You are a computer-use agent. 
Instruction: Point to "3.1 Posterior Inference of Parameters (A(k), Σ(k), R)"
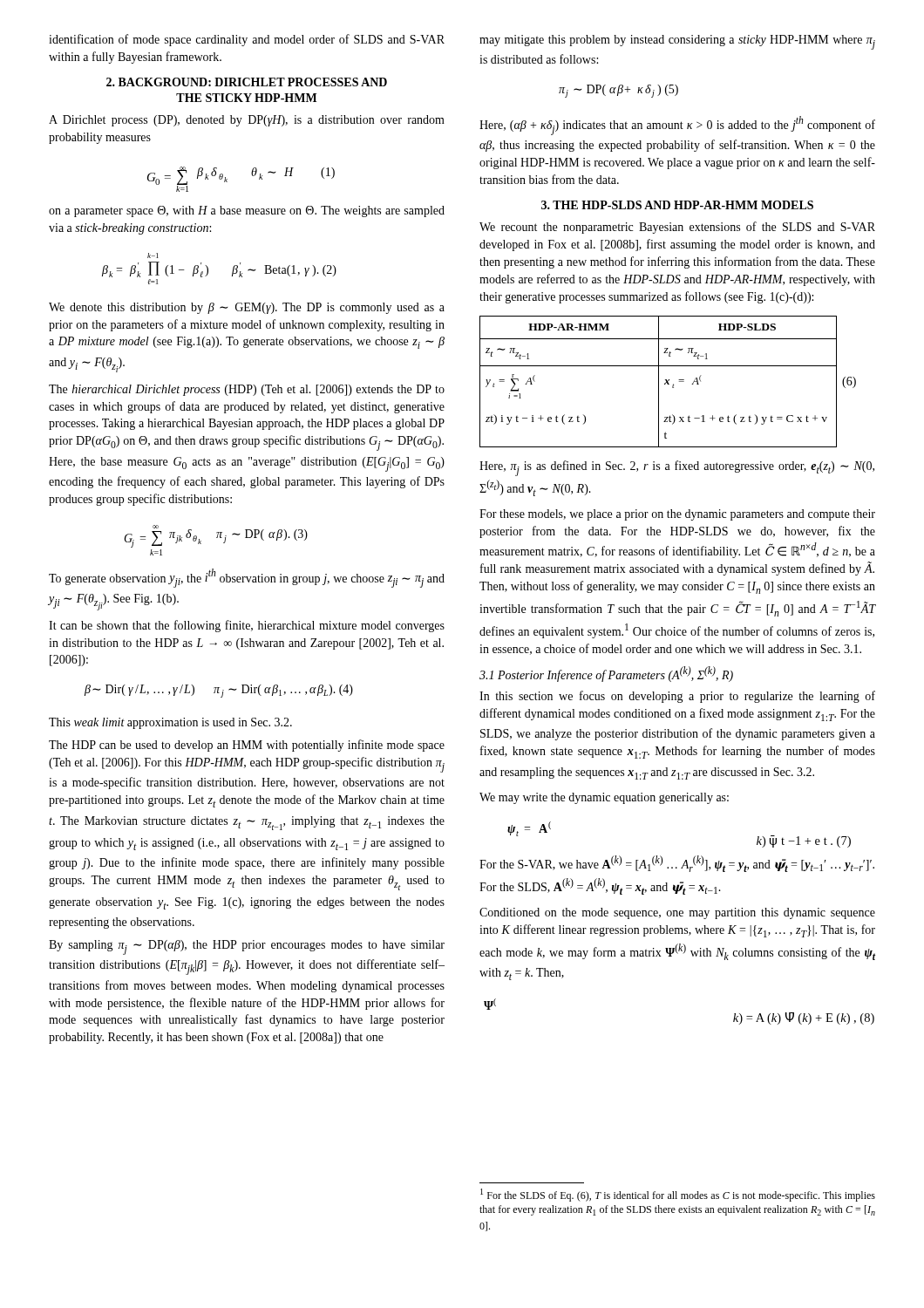coord(677,674)
